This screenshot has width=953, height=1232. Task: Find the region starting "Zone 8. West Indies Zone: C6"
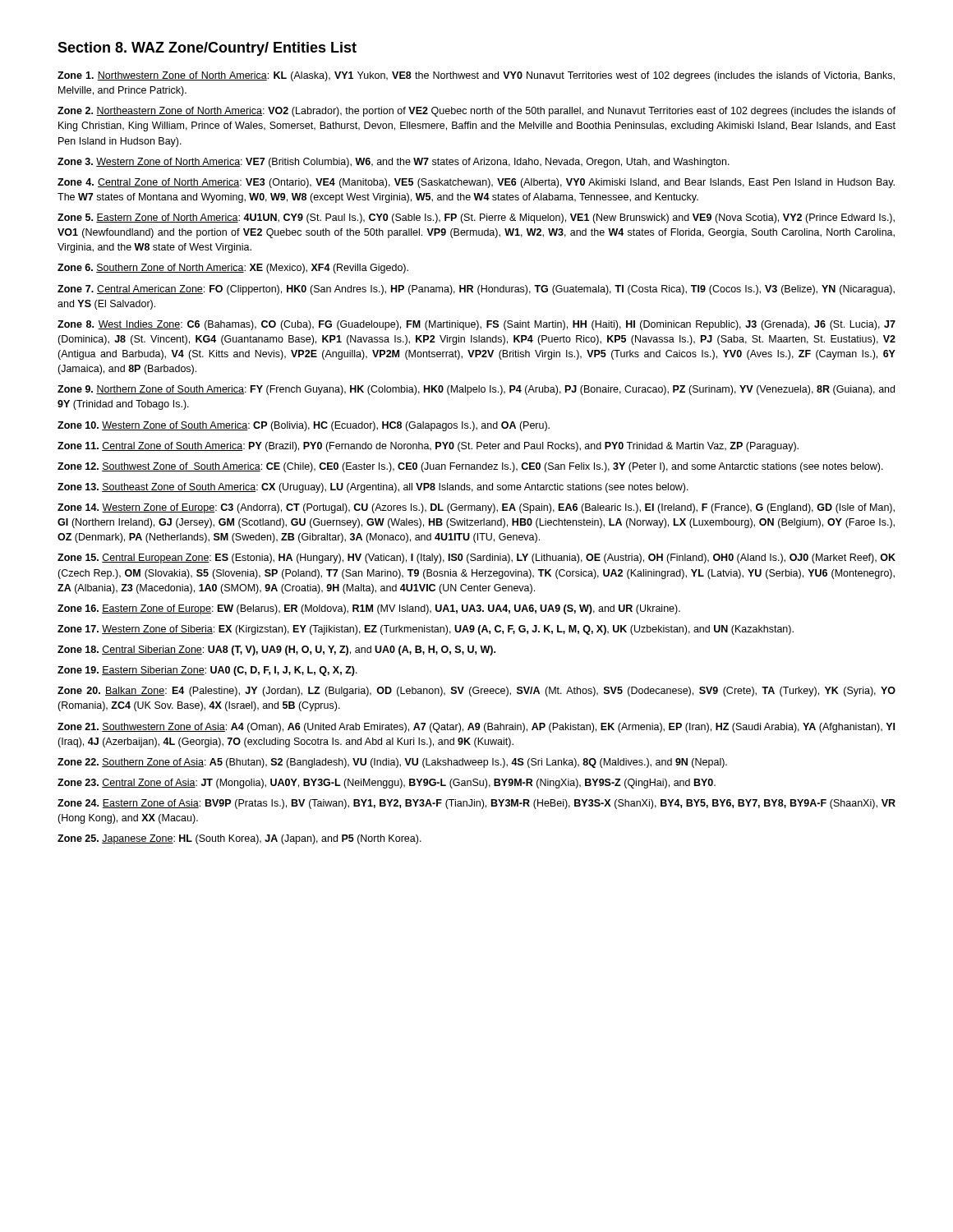coord(476,347)
